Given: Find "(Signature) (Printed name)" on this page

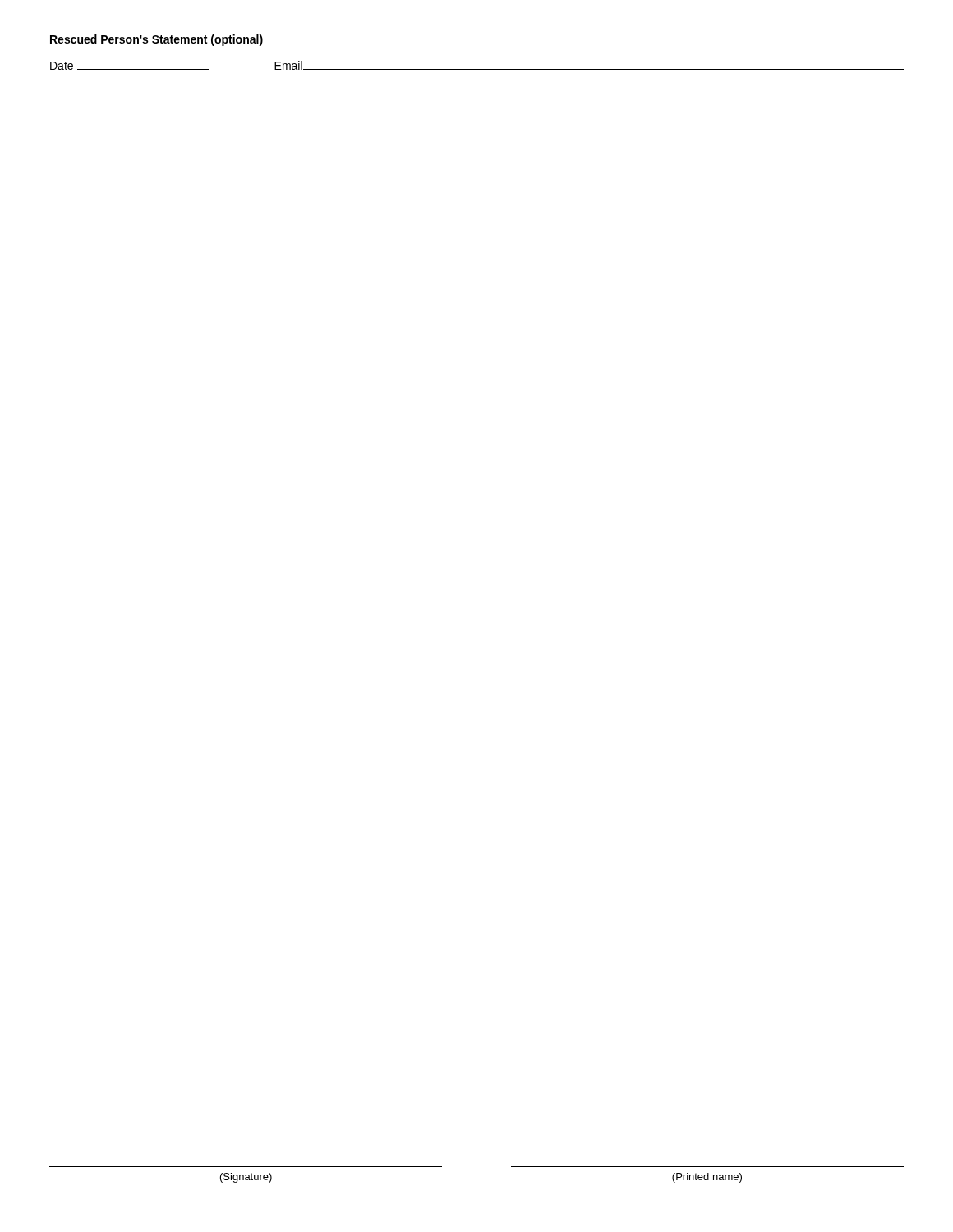Looking at the screenshot, I should [x=249, y=1177].
